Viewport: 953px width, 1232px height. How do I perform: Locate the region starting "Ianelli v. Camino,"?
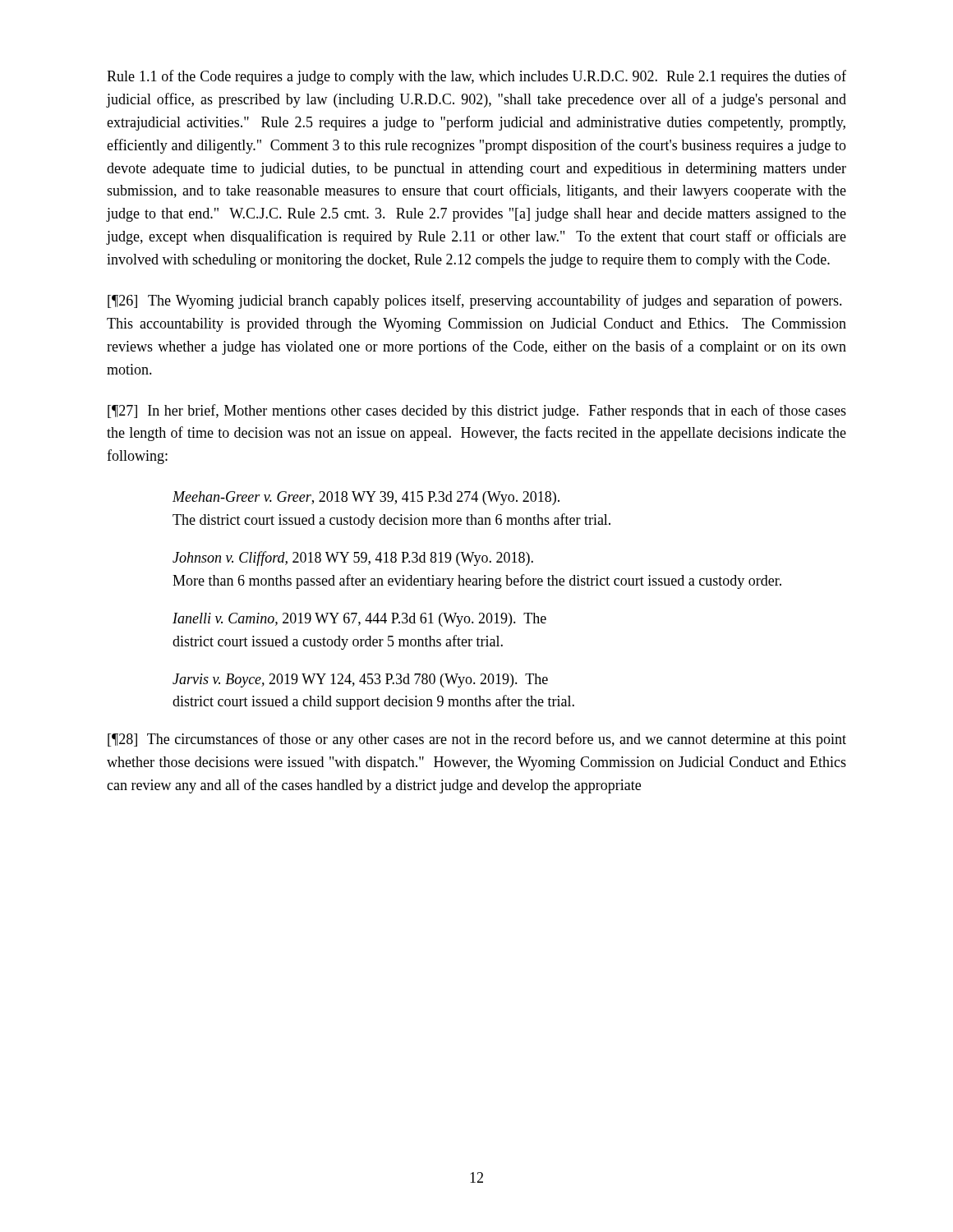coord(360,630)
